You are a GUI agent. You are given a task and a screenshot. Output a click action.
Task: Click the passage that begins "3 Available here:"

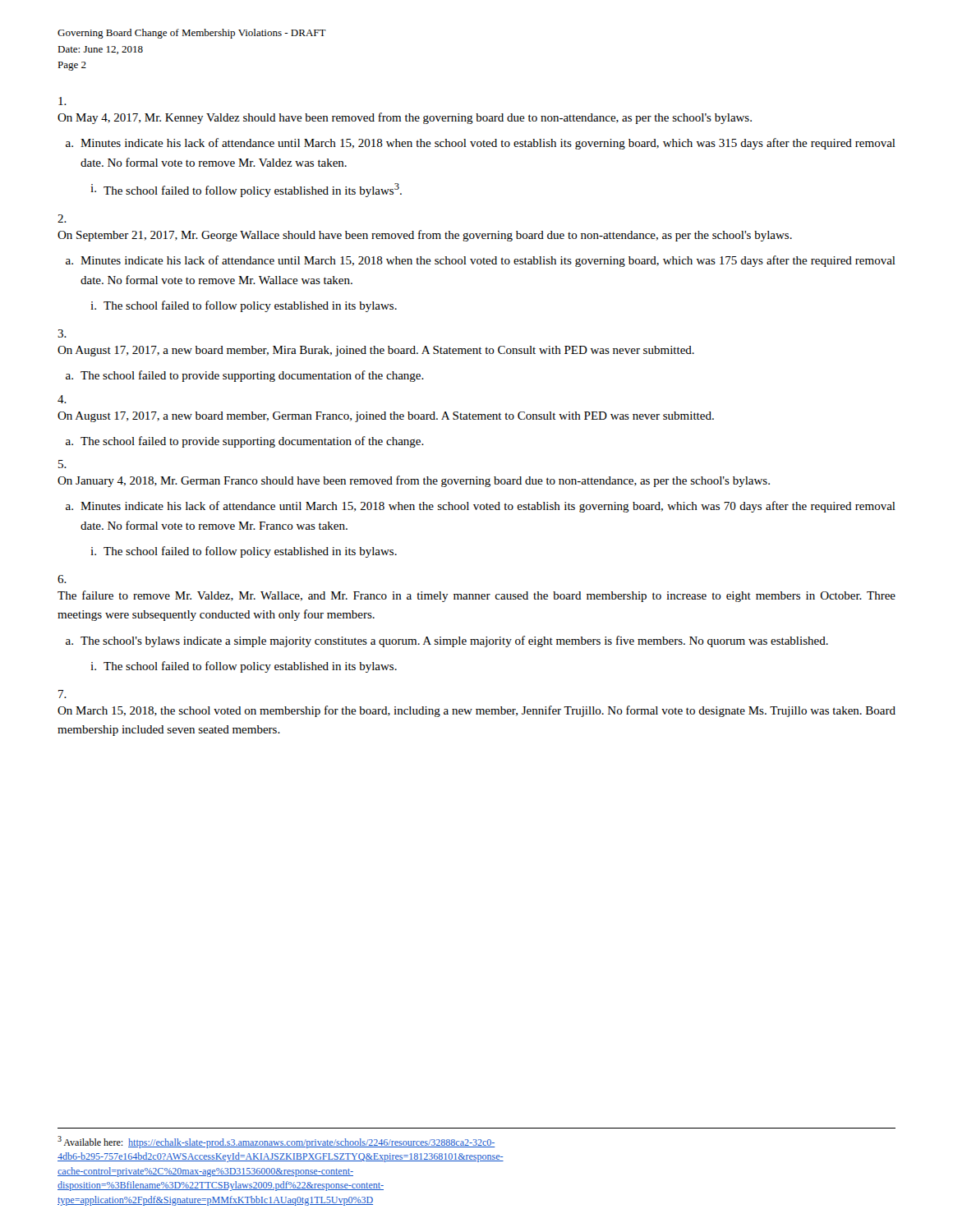(x=280, y=1170)
